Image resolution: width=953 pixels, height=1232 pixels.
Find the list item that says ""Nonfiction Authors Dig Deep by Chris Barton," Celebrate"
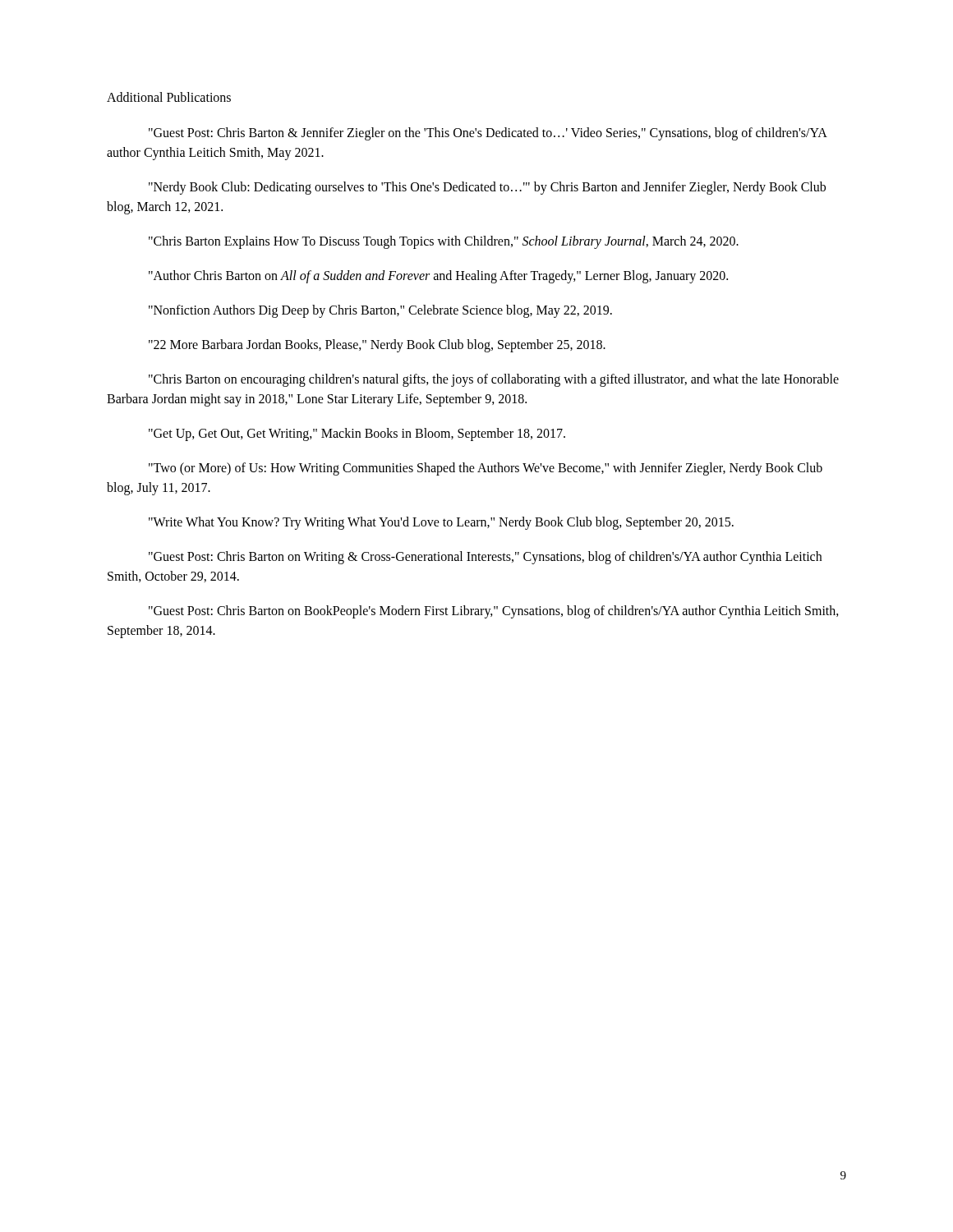tap(380, 310)
